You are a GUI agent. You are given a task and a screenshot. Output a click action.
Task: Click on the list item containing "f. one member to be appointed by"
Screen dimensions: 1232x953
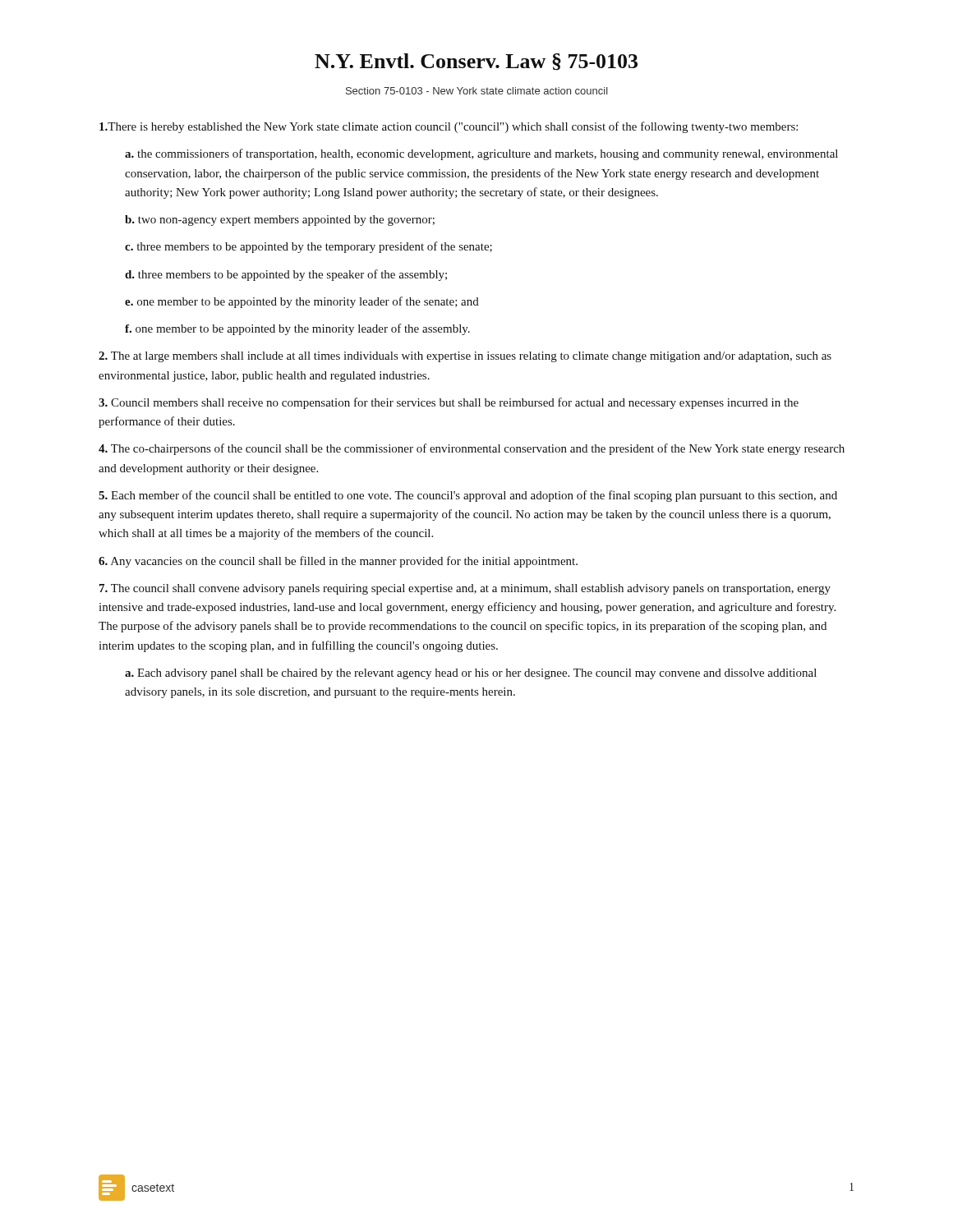click(298, 329)
